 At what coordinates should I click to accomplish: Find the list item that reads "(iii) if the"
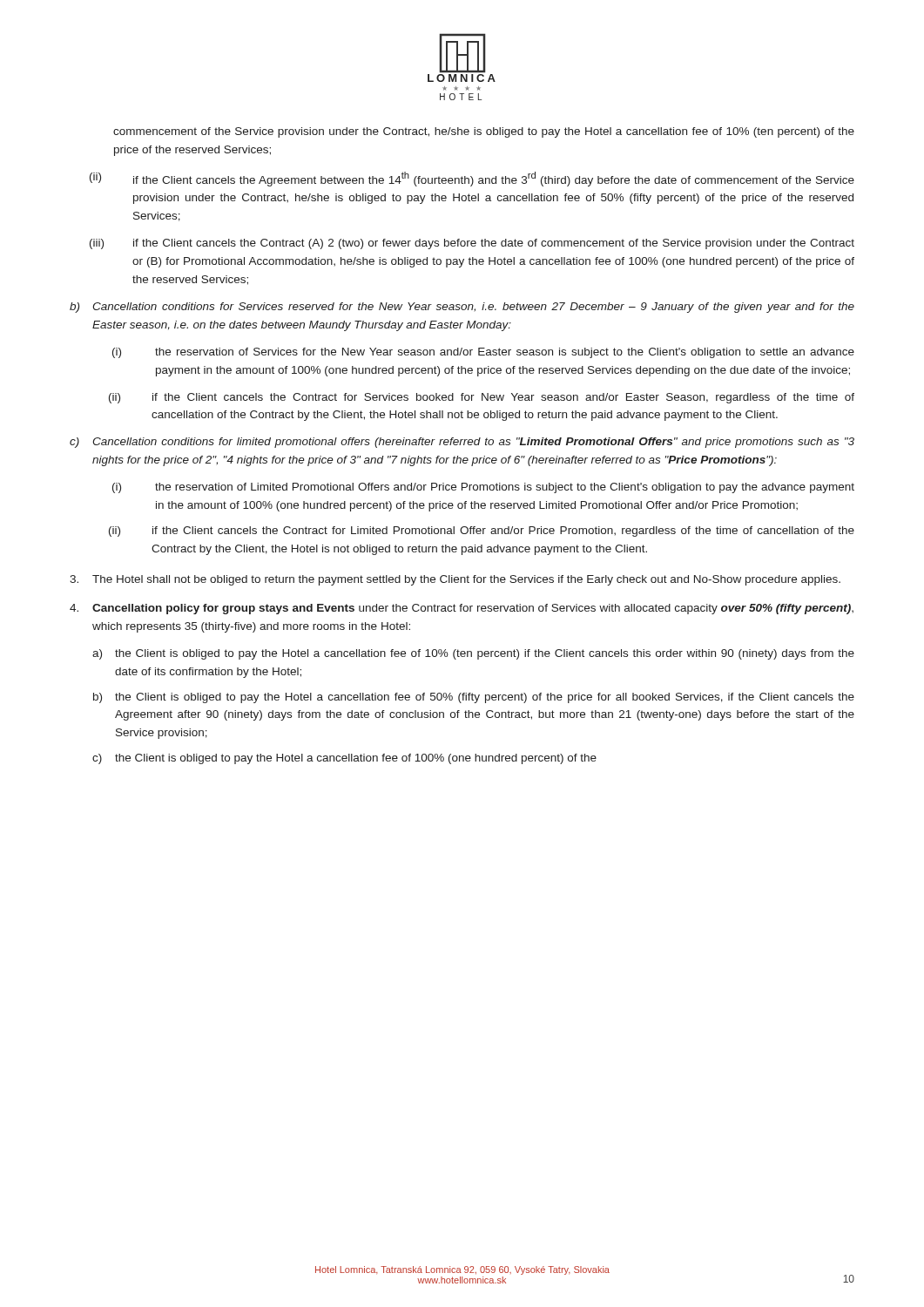point(462,262)
